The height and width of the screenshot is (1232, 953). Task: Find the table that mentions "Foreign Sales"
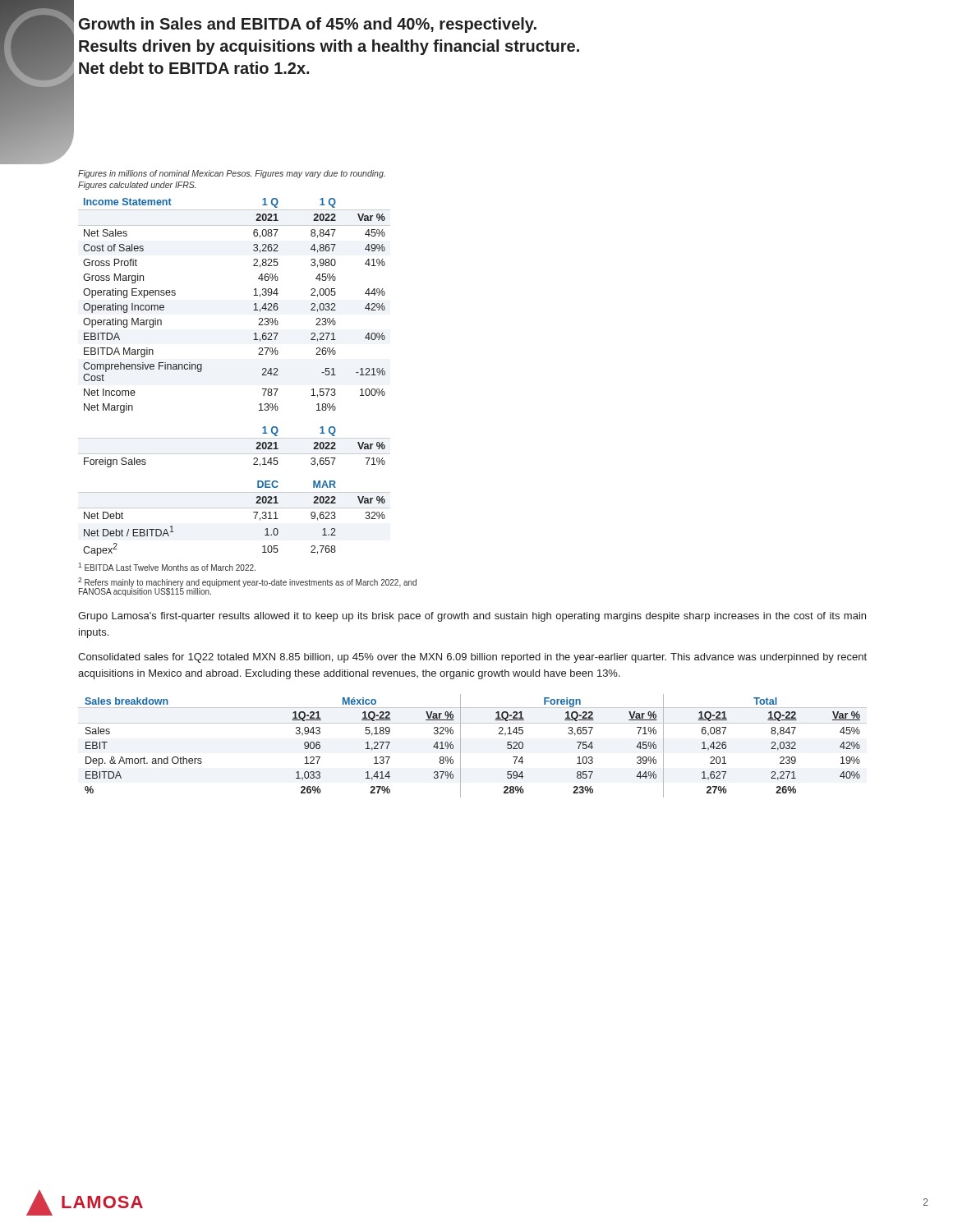pos(481,446)
